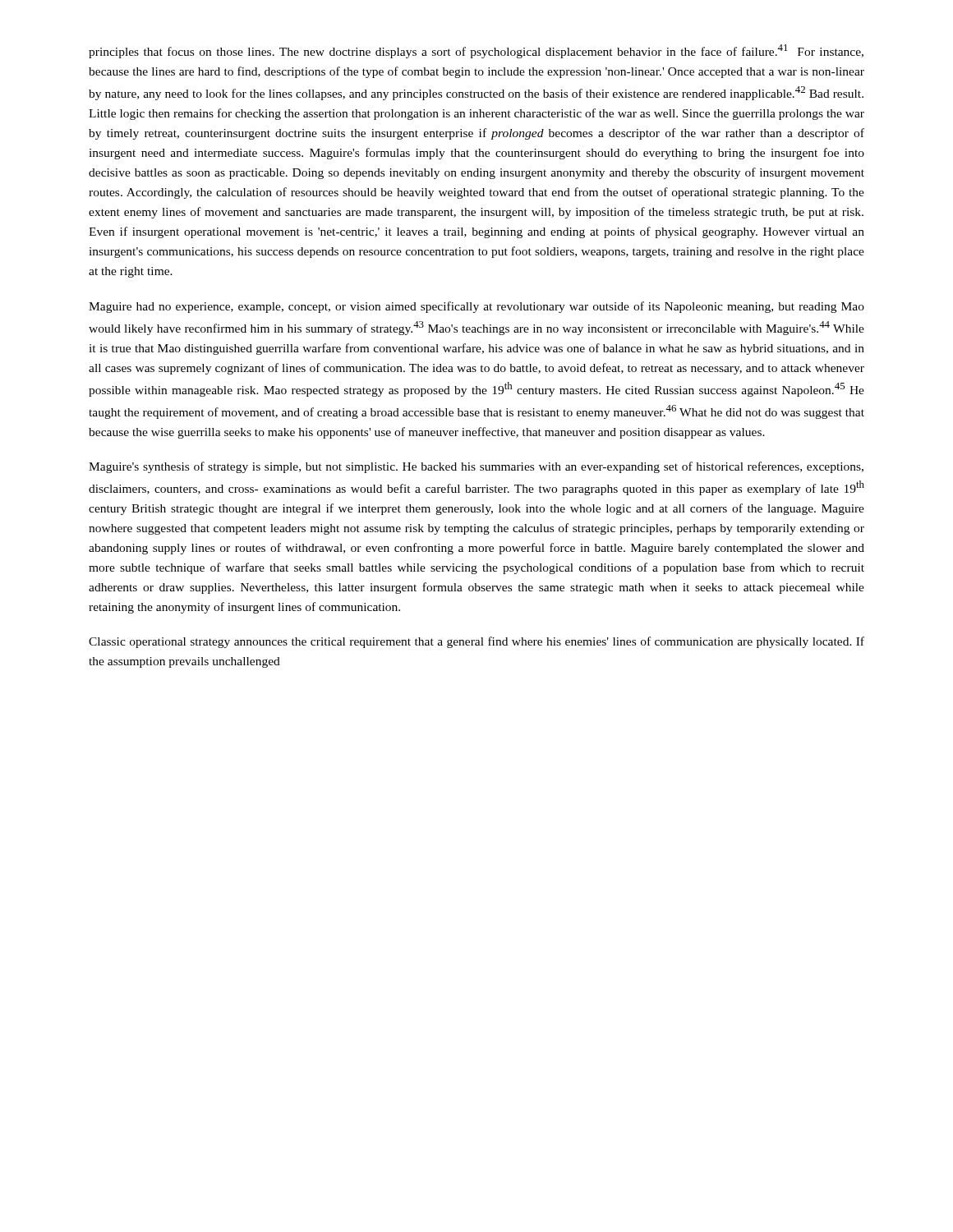Image resolution: width=953 pixels, height=1232 pixels.
Task: Select the block starting "Maguire had no experience, example, concept,"
Action: pyautogui.click(x=476, y=369)
